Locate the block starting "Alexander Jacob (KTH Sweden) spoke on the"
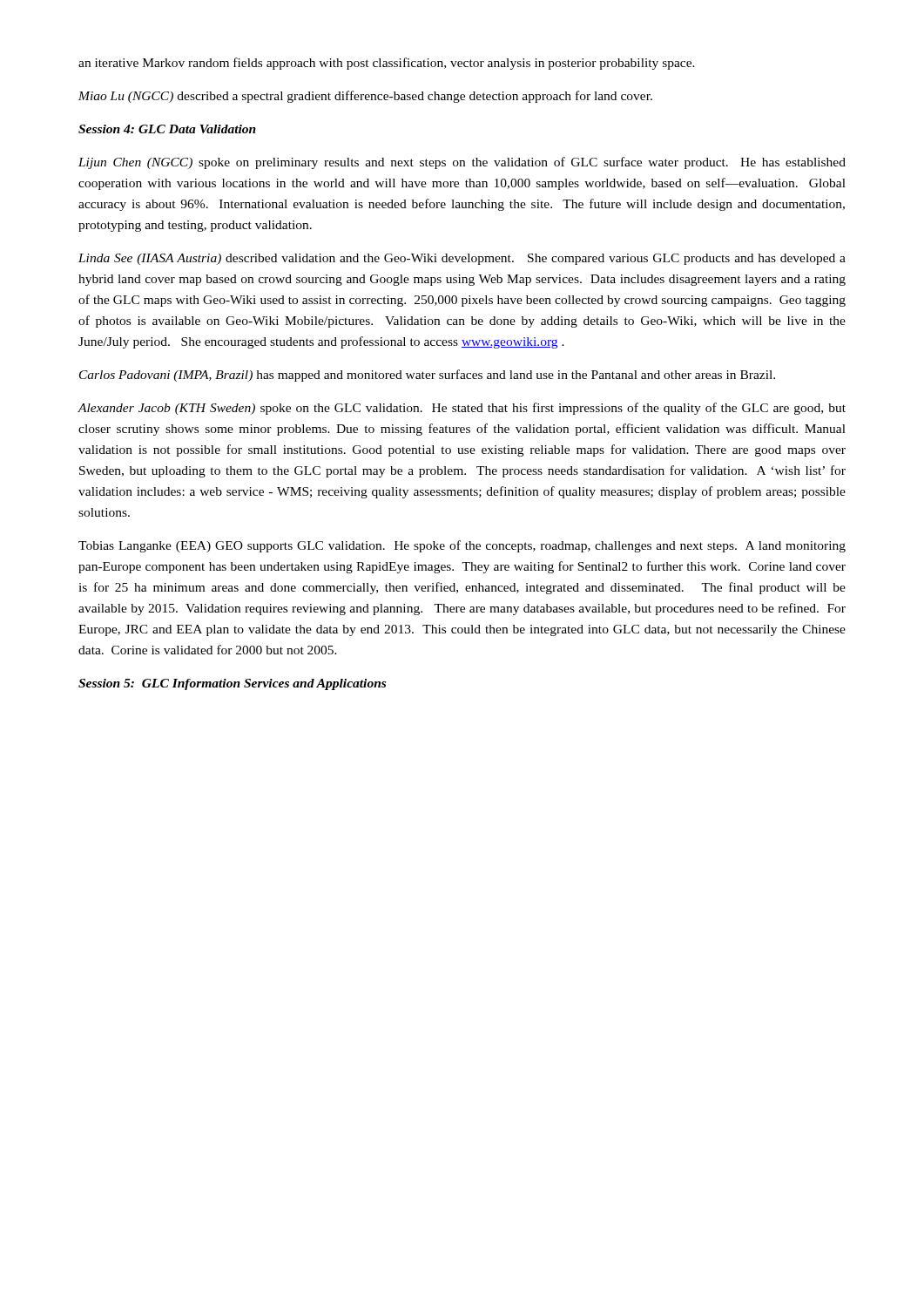This screenshot has width=924, height=1307. 462,460
